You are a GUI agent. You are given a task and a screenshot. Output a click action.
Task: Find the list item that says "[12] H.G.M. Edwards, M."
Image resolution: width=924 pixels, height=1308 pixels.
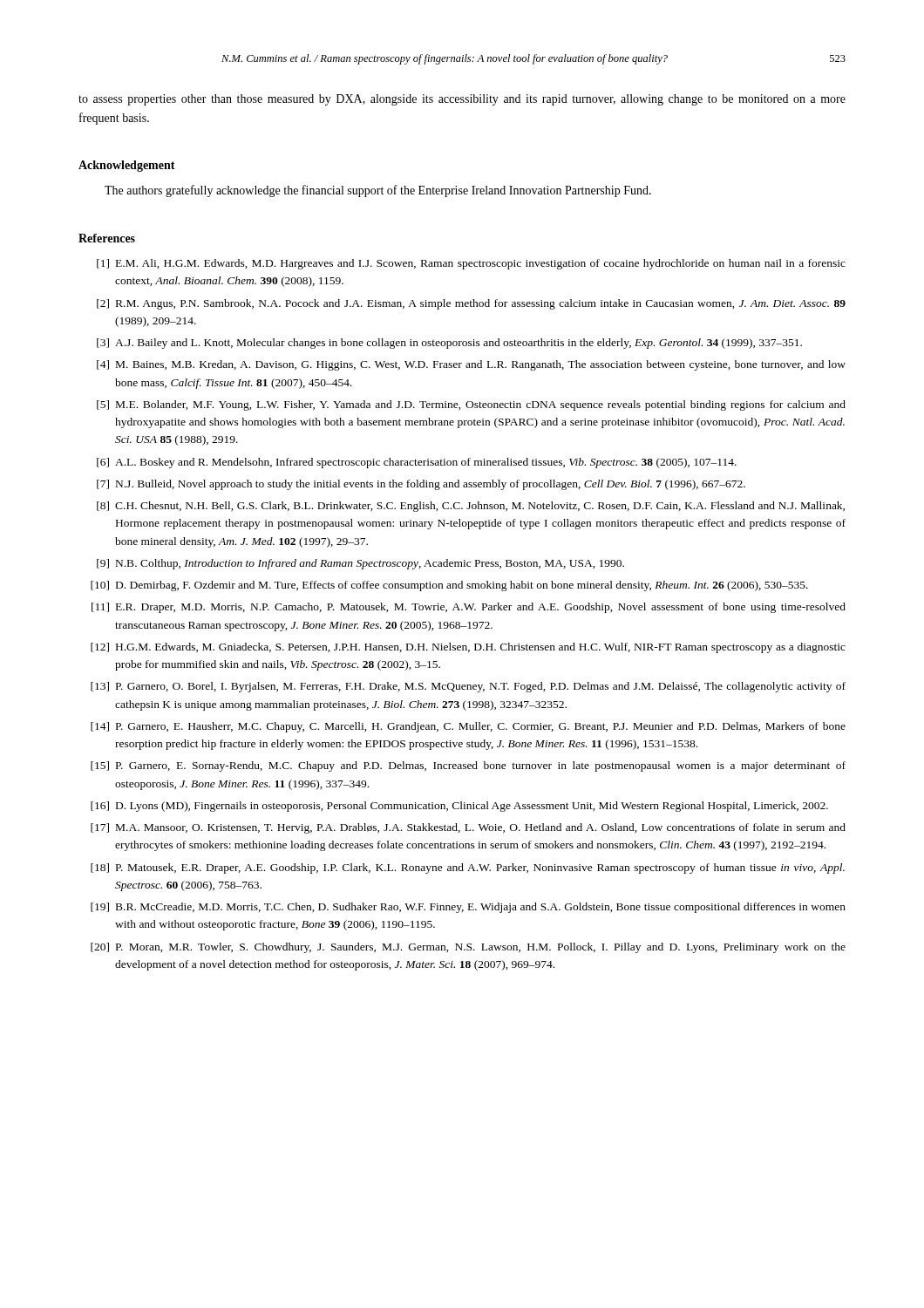tap(462, 656)
